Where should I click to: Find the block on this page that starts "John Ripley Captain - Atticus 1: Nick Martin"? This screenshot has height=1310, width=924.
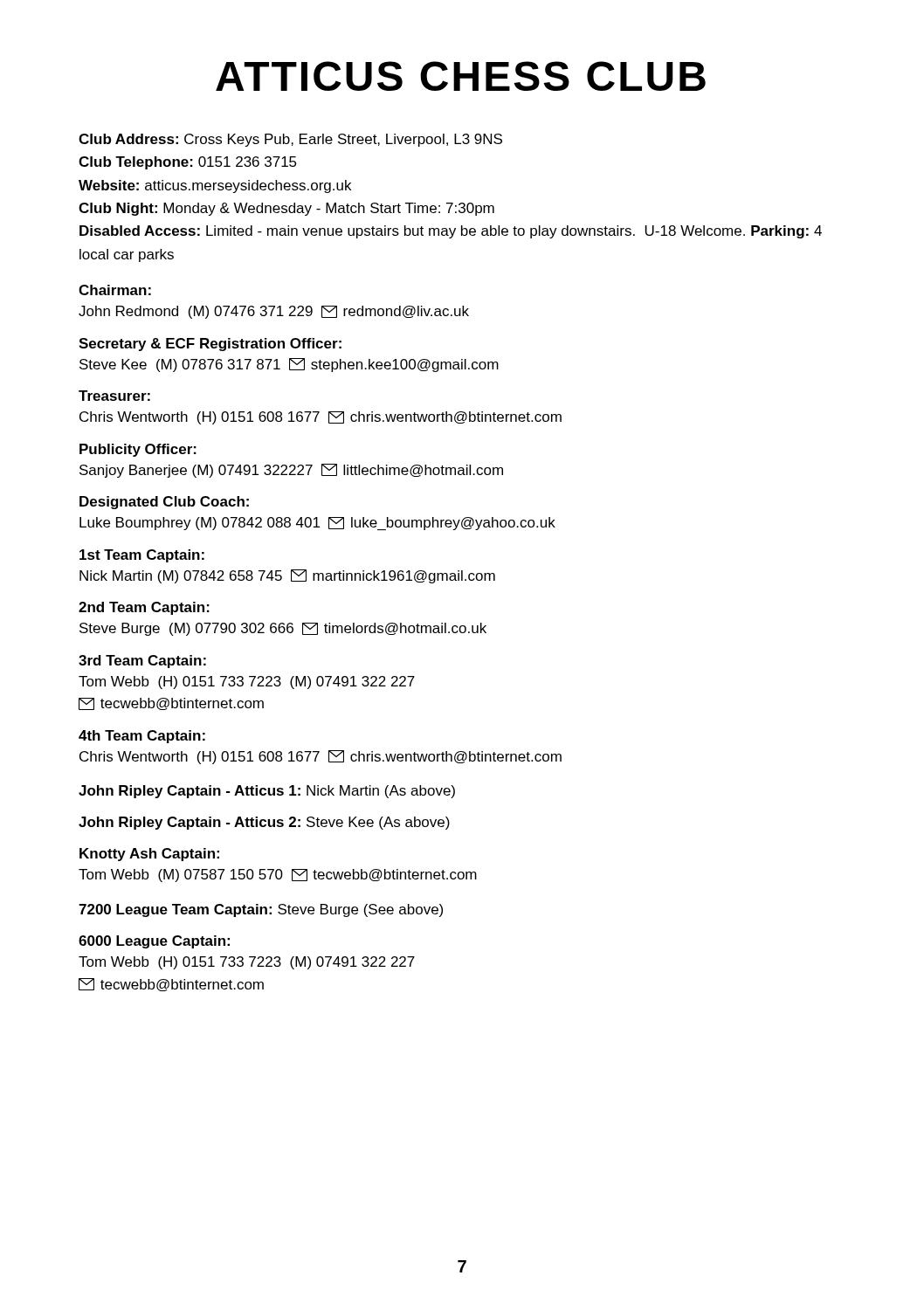point(267,791)
